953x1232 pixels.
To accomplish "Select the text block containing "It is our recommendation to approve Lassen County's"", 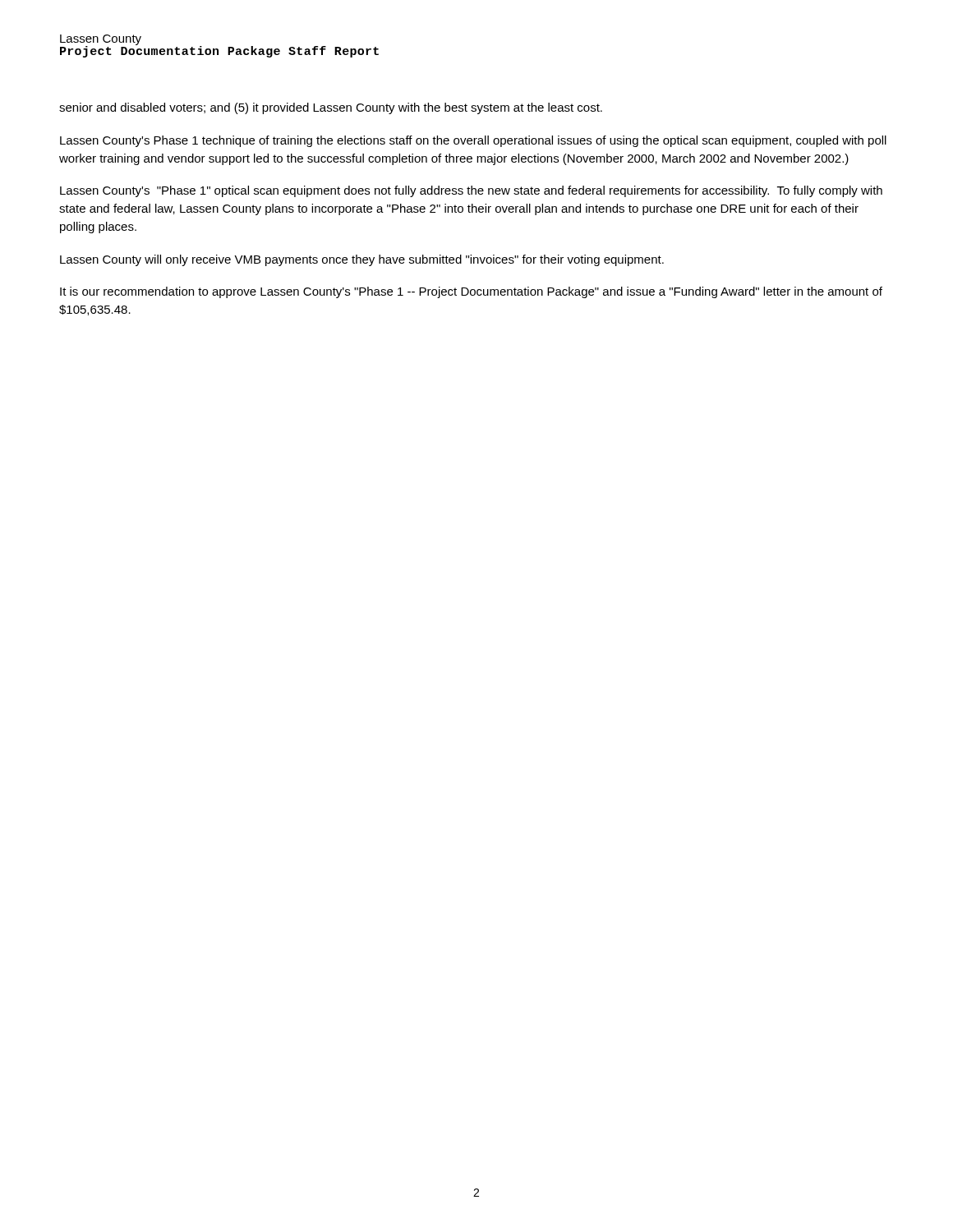I will click(x=471, y=300).
